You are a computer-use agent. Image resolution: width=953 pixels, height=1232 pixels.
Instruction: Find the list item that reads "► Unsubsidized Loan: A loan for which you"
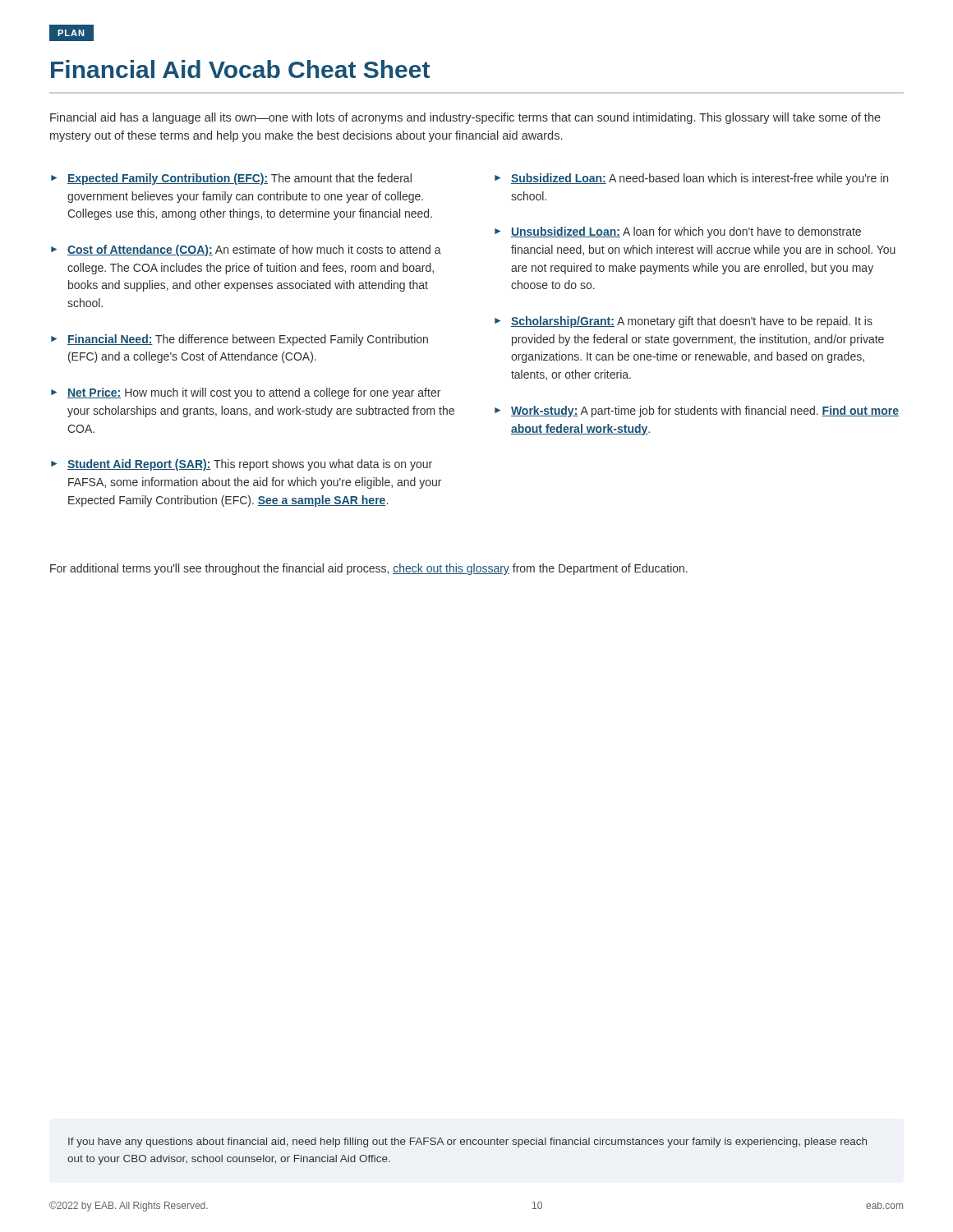pyautogui.click(x=698, y=259)
